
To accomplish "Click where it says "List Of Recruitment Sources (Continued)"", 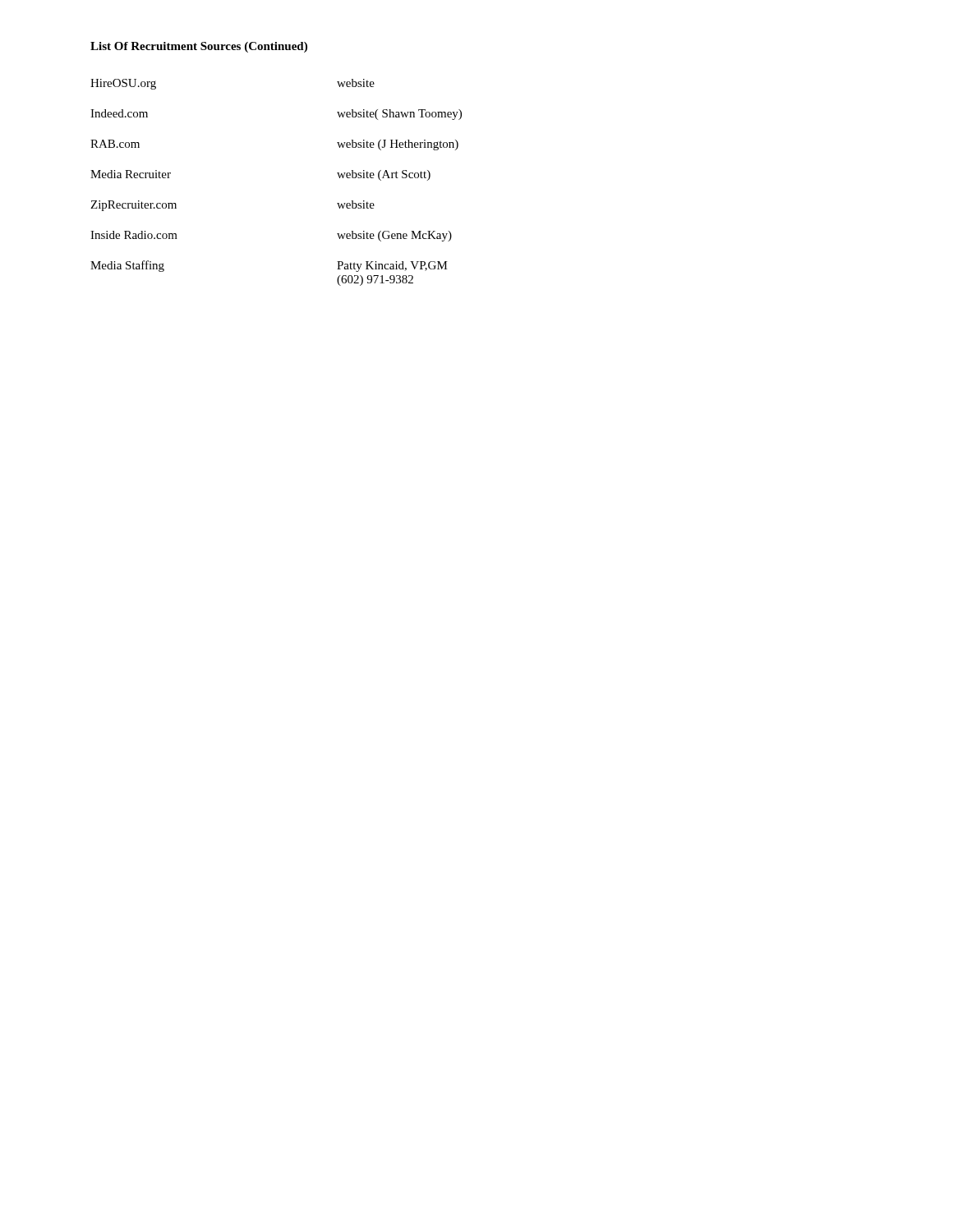I will click(199, 46).
